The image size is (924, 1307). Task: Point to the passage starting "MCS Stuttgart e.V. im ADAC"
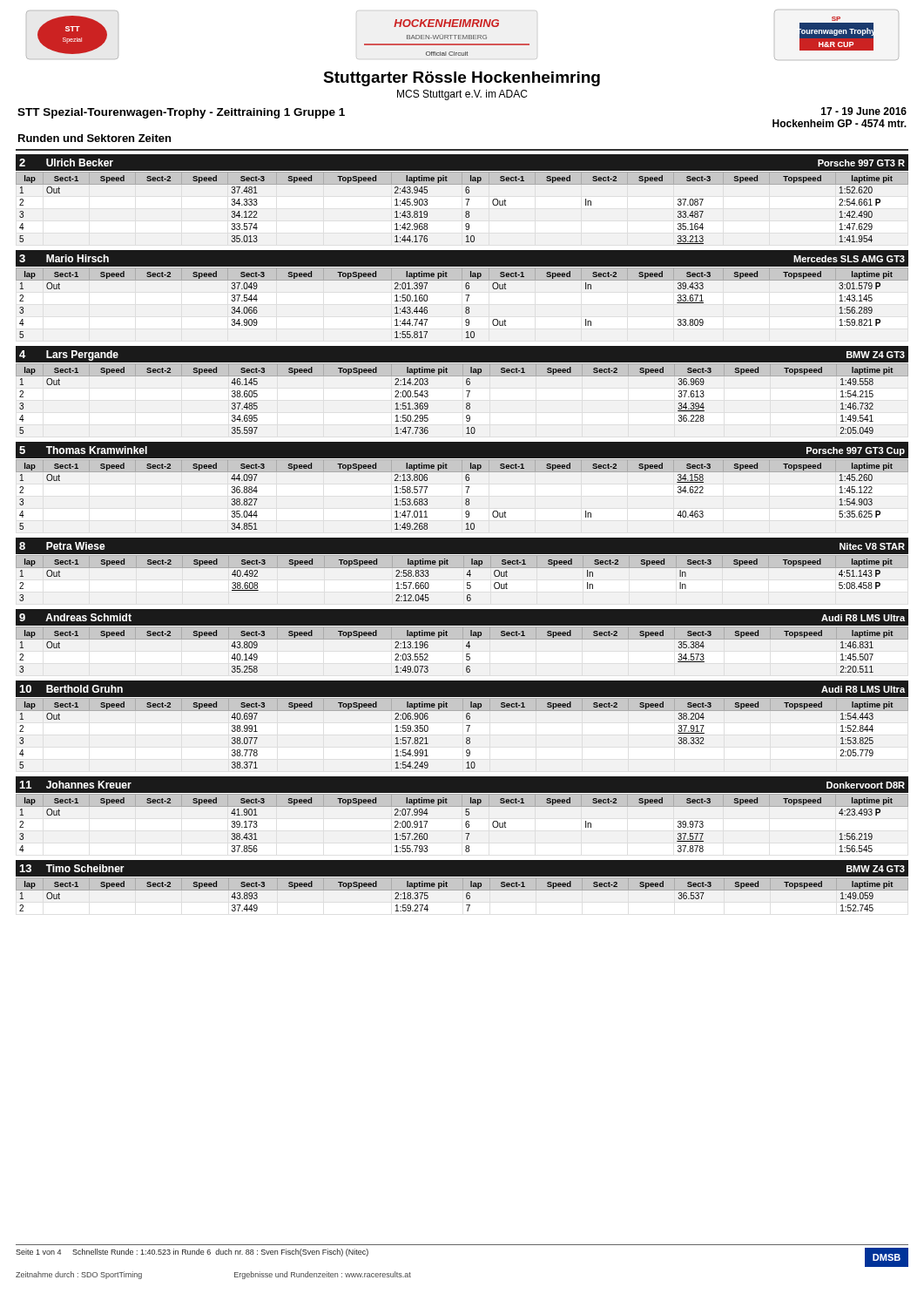(462, 94)
